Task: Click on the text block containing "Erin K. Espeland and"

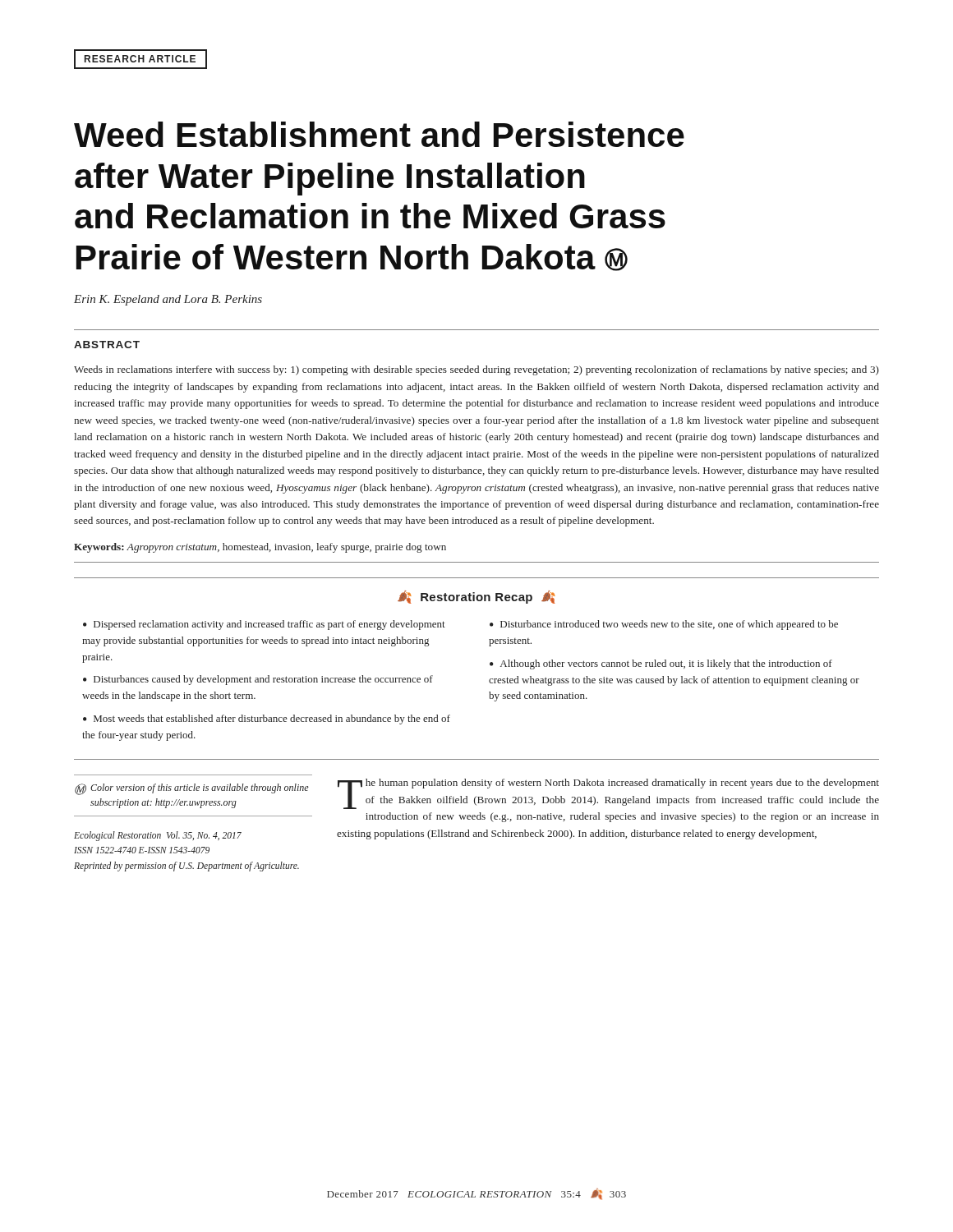Action: [168, 300]
